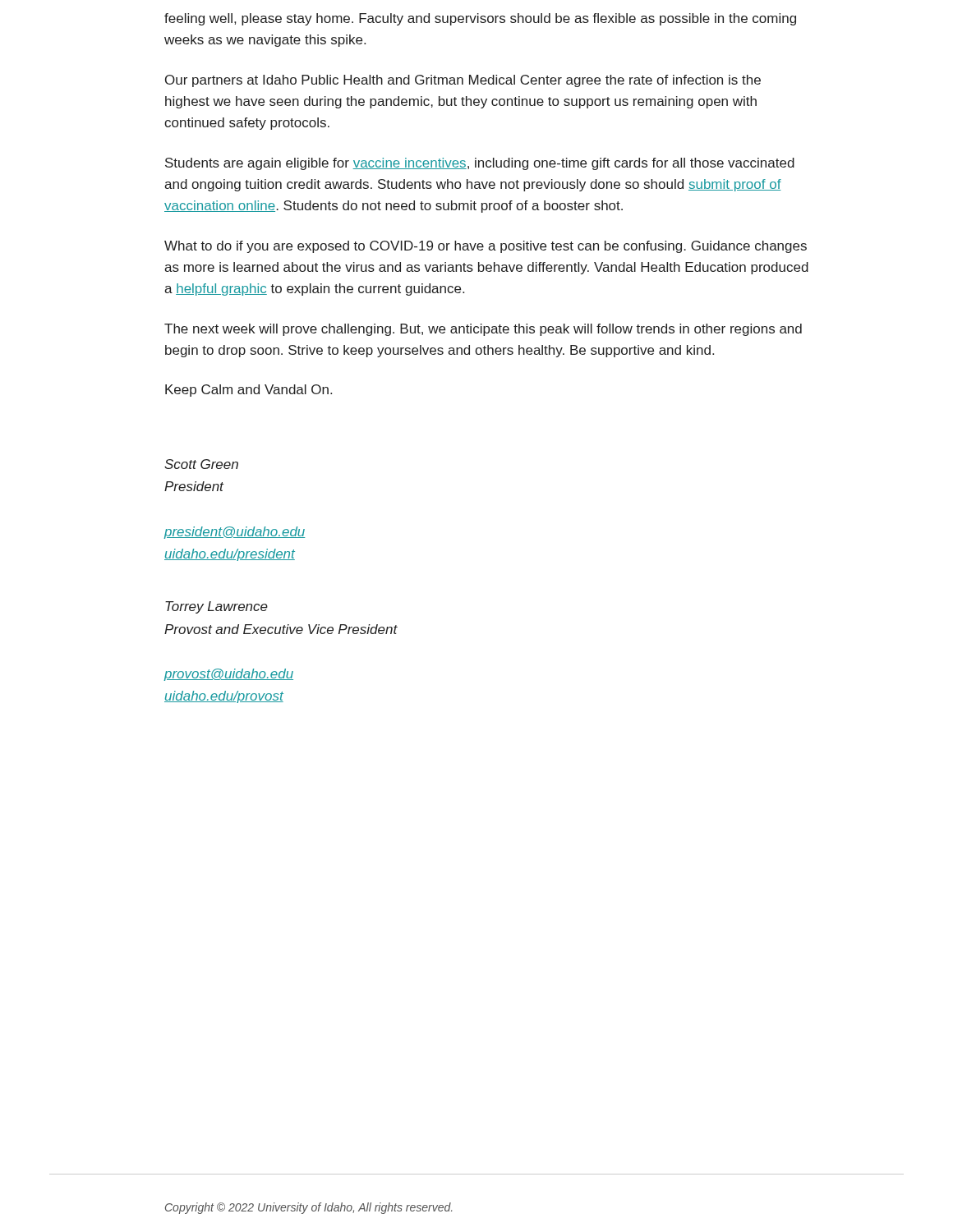The width and height of the screenshot is (953, 1232).
Task: Click on the text that reads "president@uidaho.edu uidaho.edu/president"
Action: coord(235,533)
